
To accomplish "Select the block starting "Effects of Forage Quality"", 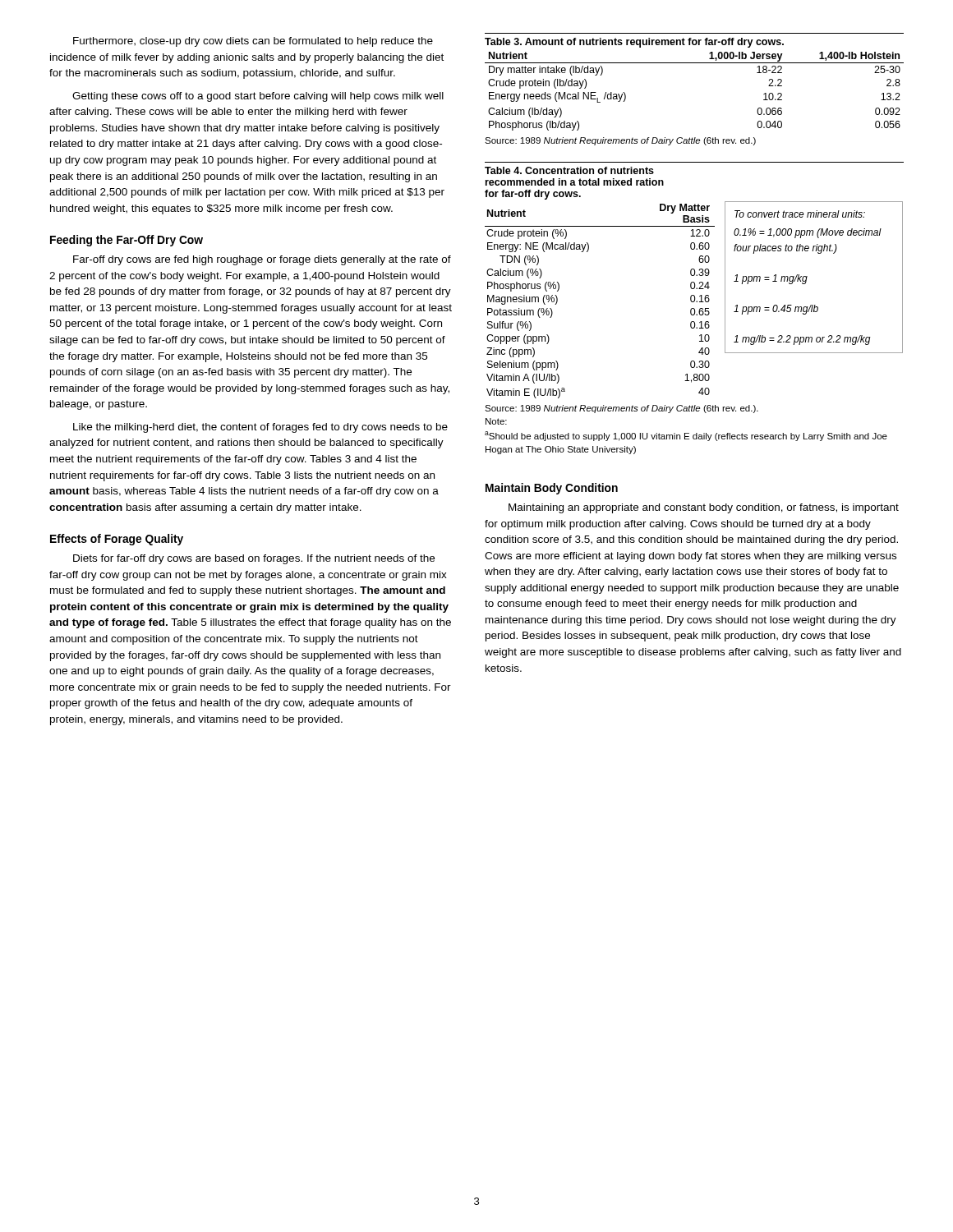I will [x=116, y=539].
